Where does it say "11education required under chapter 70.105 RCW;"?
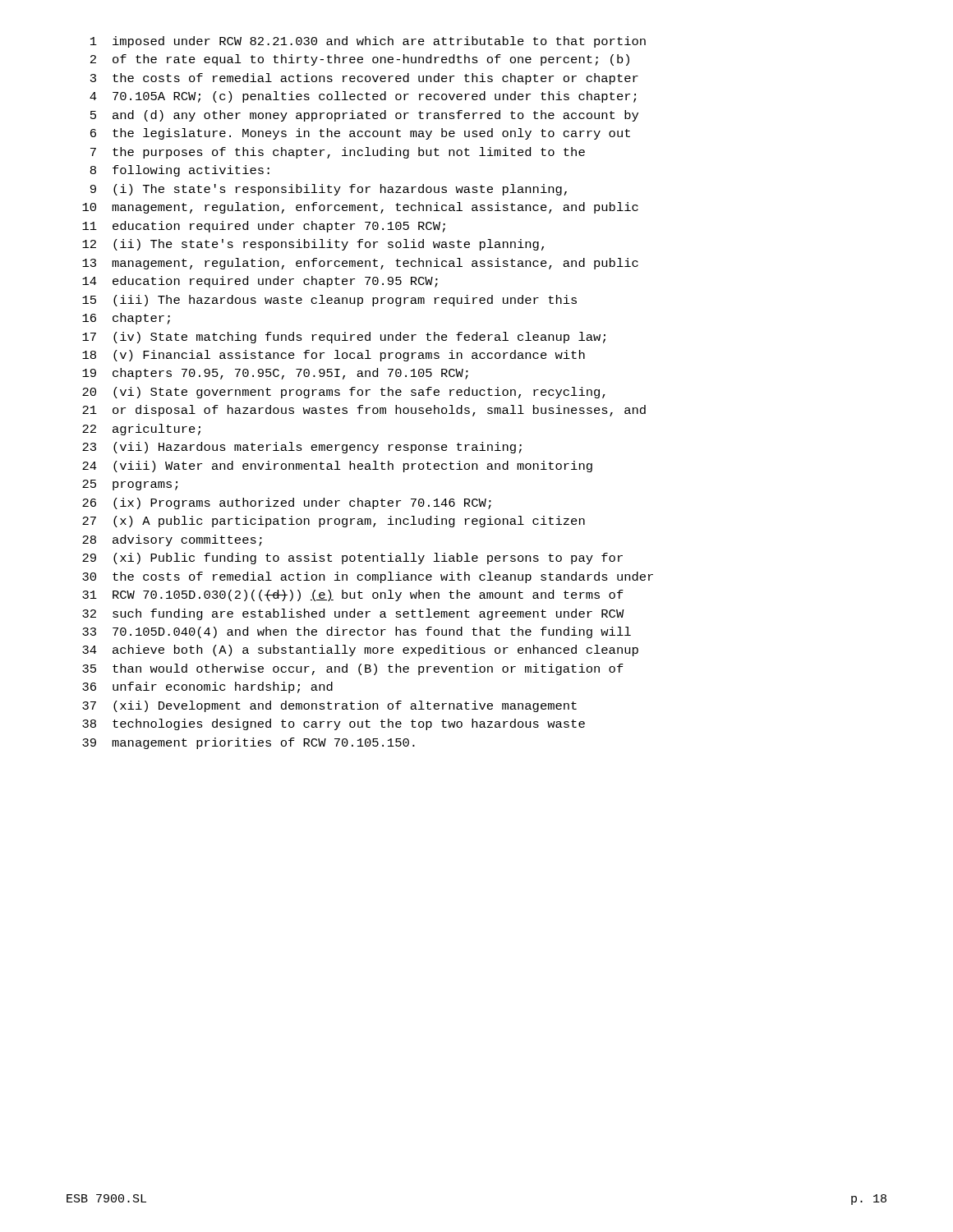The height and width of the screenshot is (1232, 953). click(264, 227)
